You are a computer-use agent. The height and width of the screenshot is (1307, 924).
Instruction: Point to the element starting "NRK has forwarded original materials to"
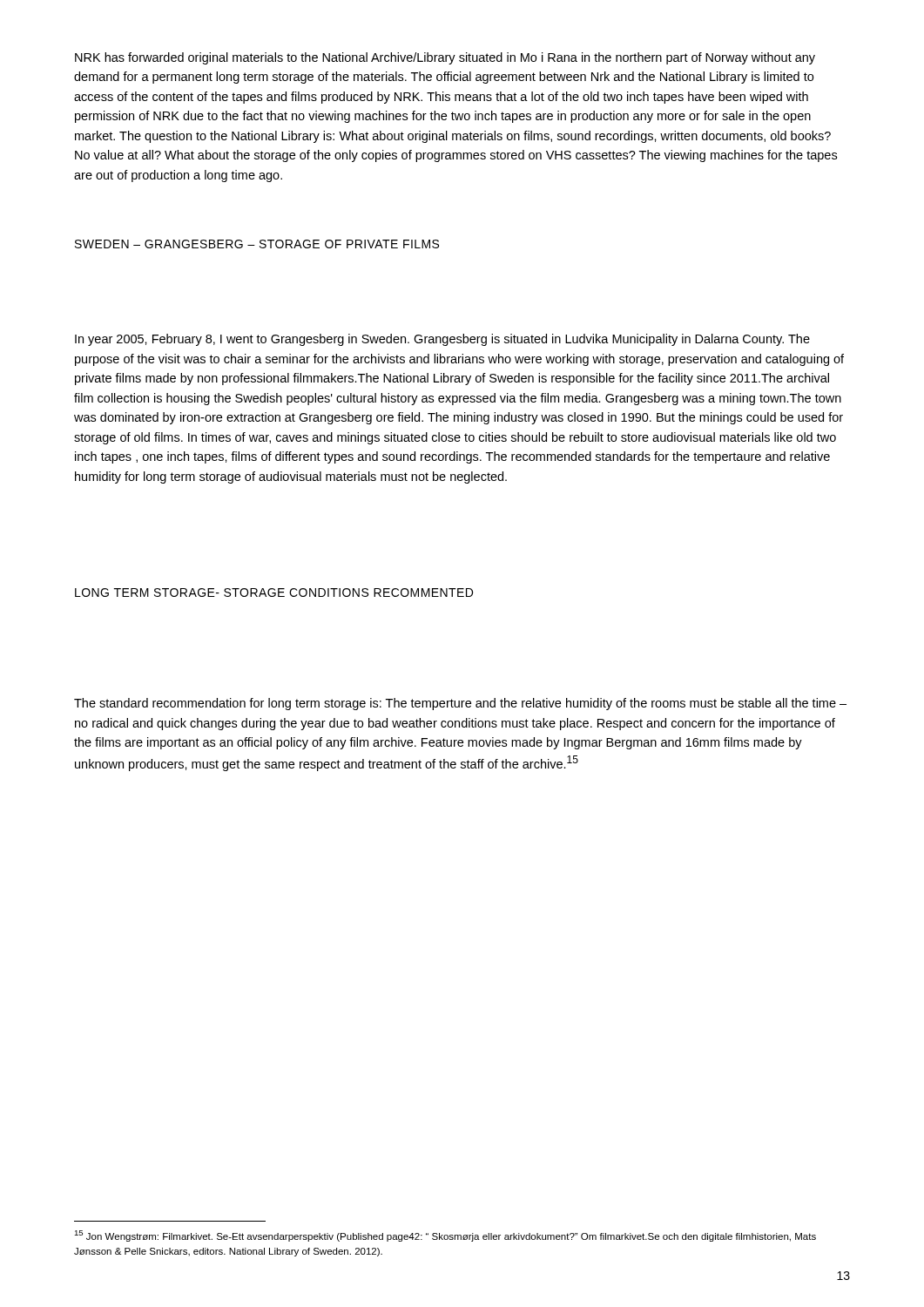[x=456, y=116]
